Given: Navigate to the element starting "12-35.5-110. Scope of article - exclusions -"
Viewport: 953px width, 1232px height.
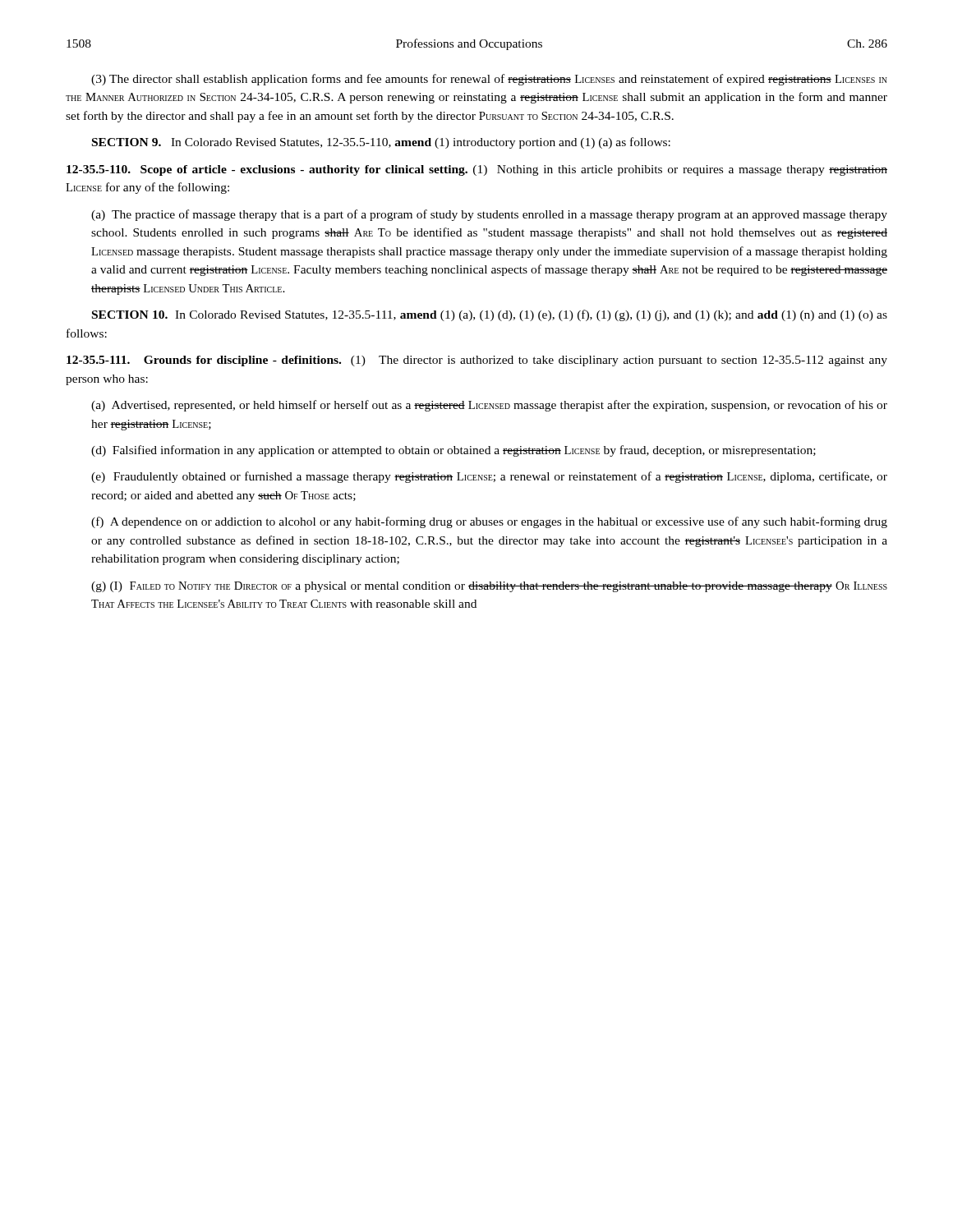Looking at the screenshot, I should pyautogui.click(x=476, y=179).
